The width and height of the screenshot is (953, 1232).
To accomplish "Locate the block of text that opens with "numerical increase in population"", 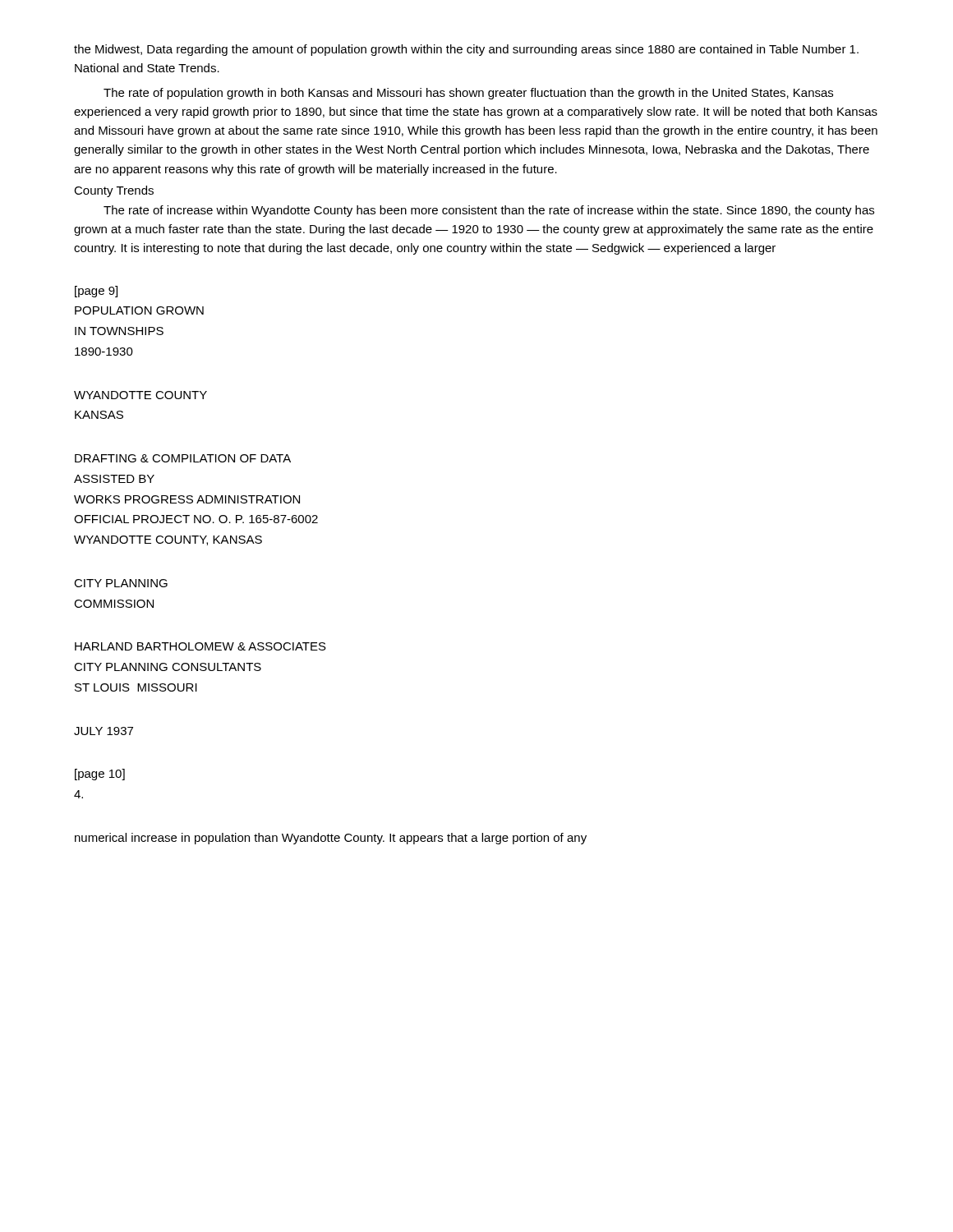I will pos(476,838).
